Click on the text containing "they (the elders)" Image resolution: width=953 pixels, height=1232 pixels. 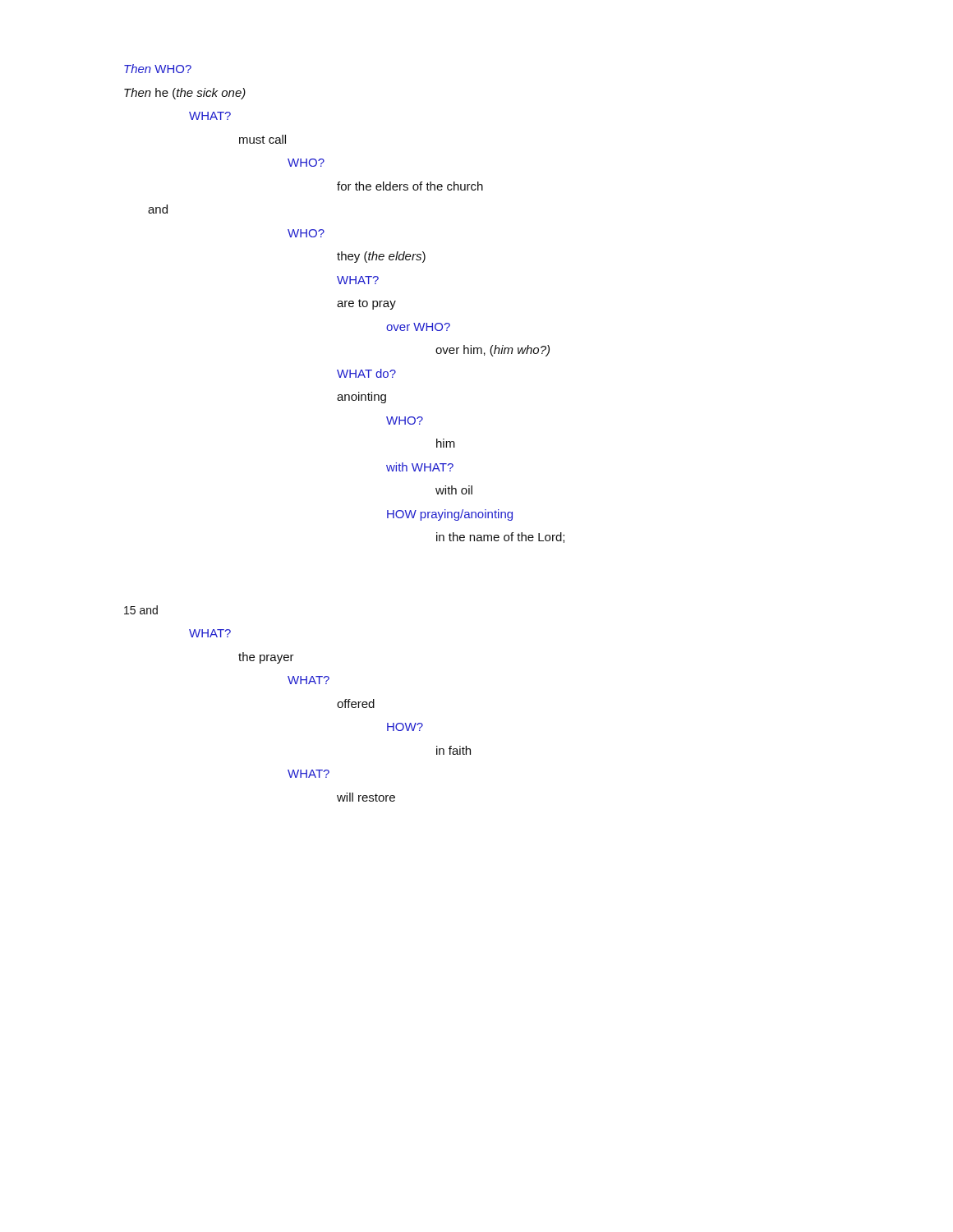pos(381,256)
